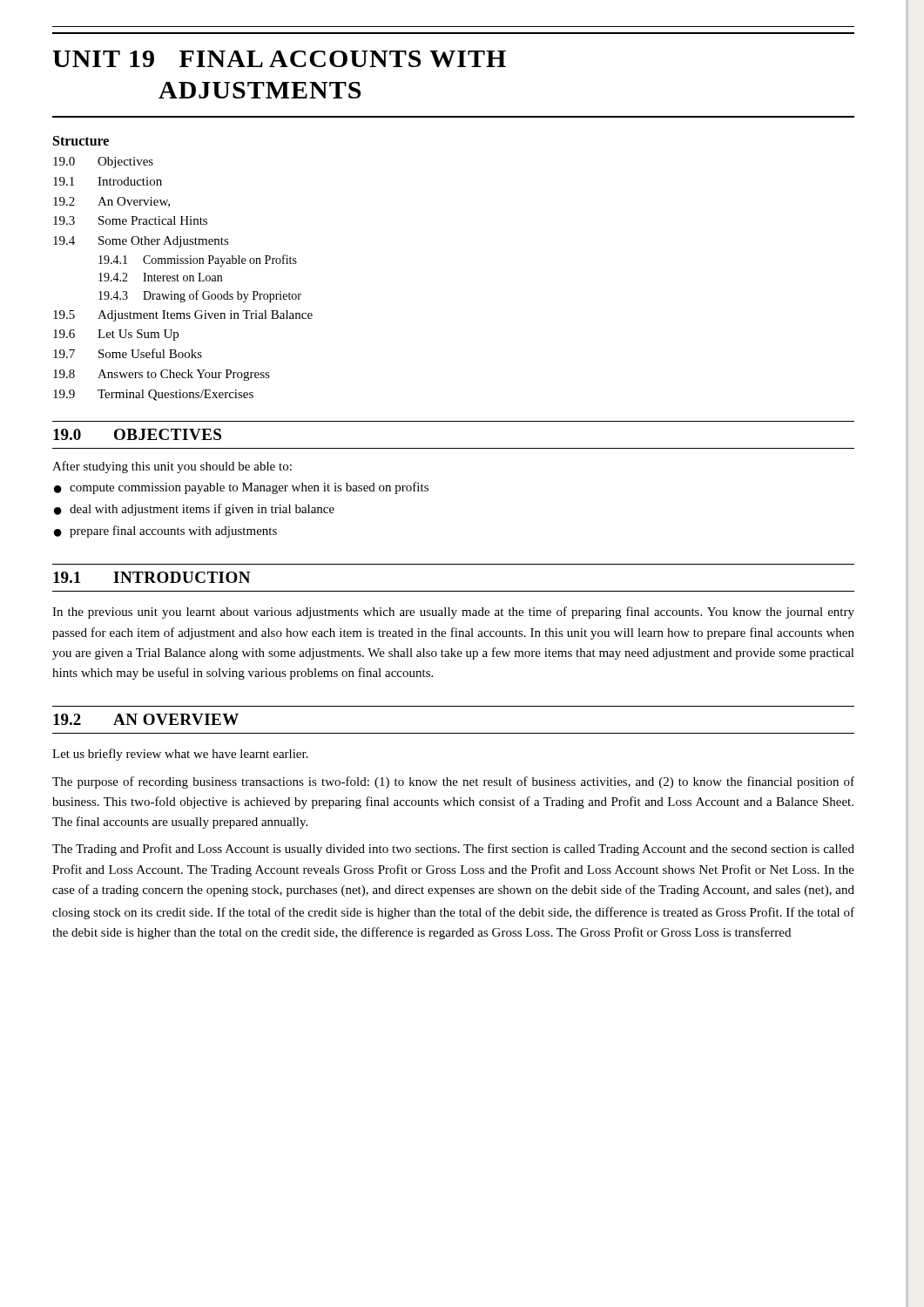Point to "19.8Answers to Check Your Progress"

(161, 374)
